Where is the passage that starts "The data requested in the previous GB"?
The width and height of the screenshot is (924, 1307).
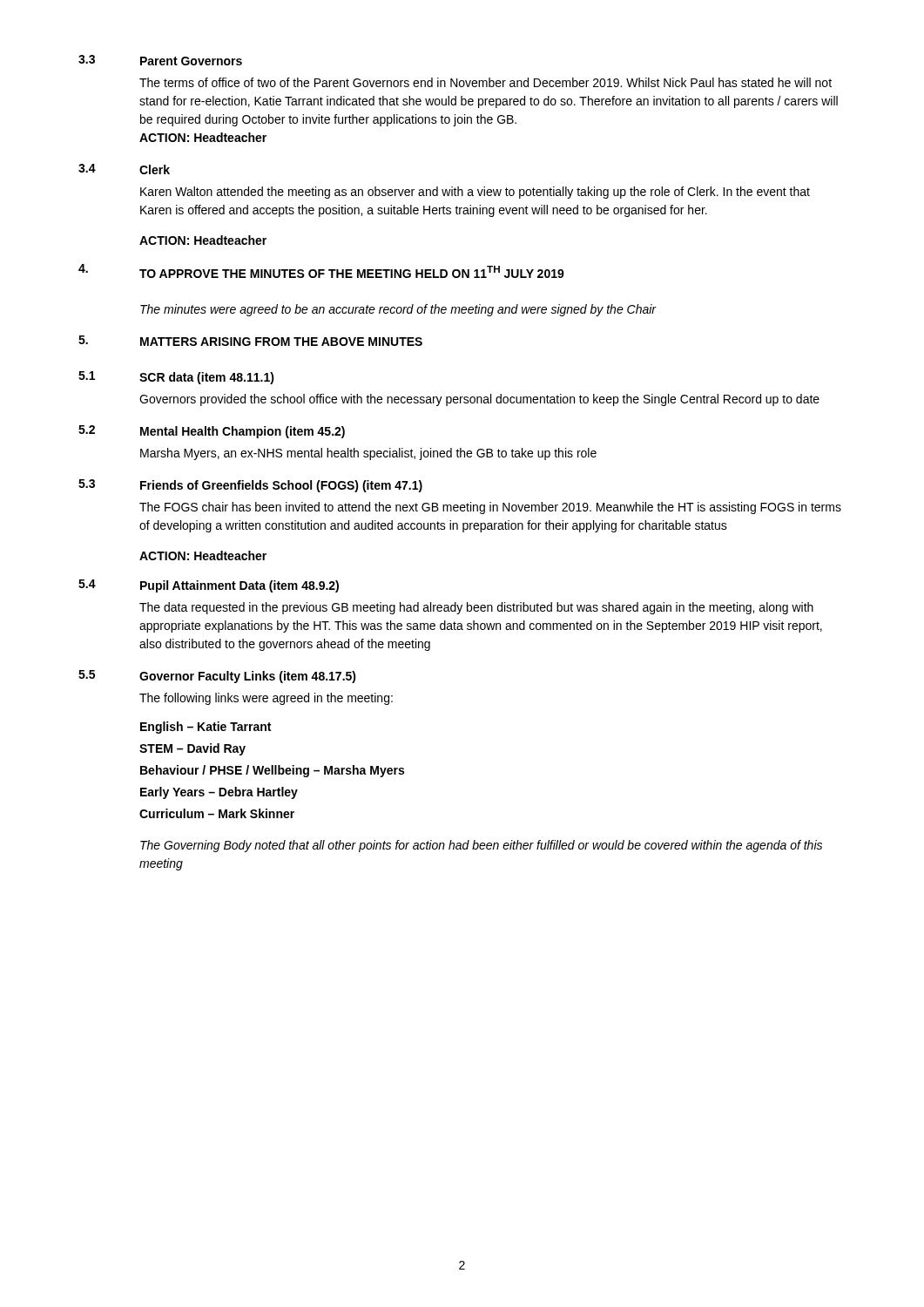coord(481,625)
